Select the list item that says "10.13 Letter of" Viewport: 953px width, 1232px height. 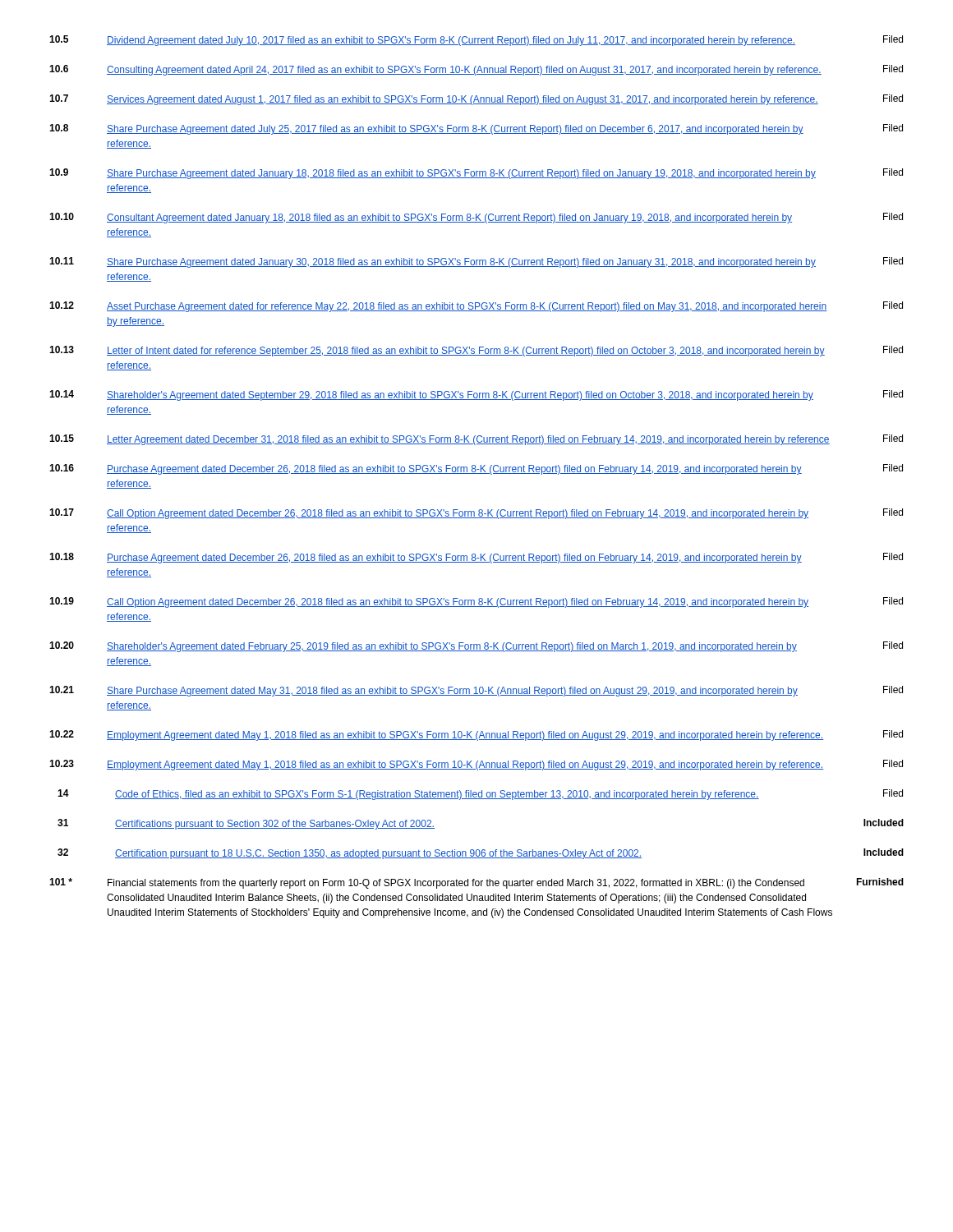[x=476, y=358]
